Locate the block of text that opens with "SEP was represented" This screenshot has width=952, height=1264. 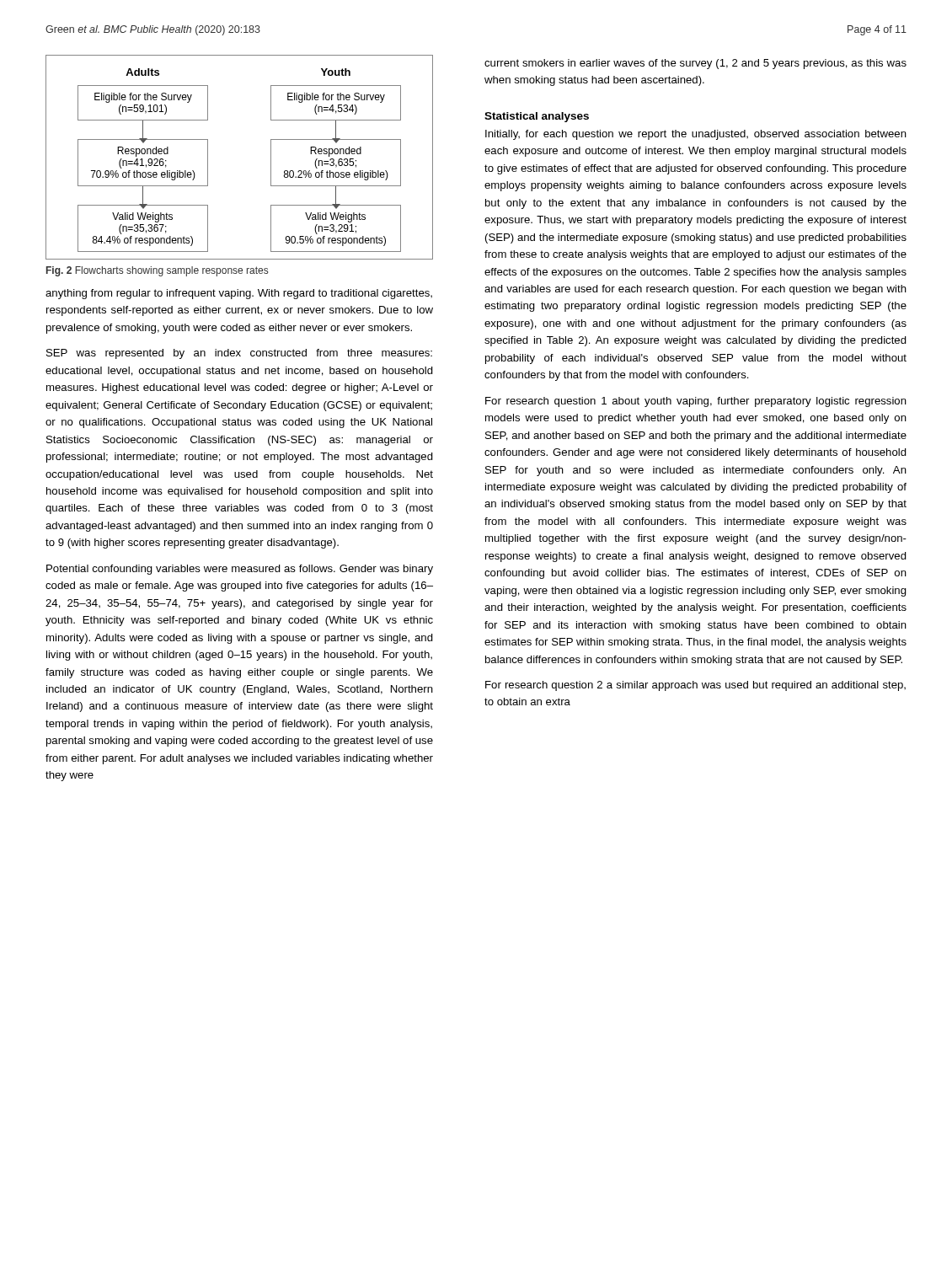(x=239, y=448)
